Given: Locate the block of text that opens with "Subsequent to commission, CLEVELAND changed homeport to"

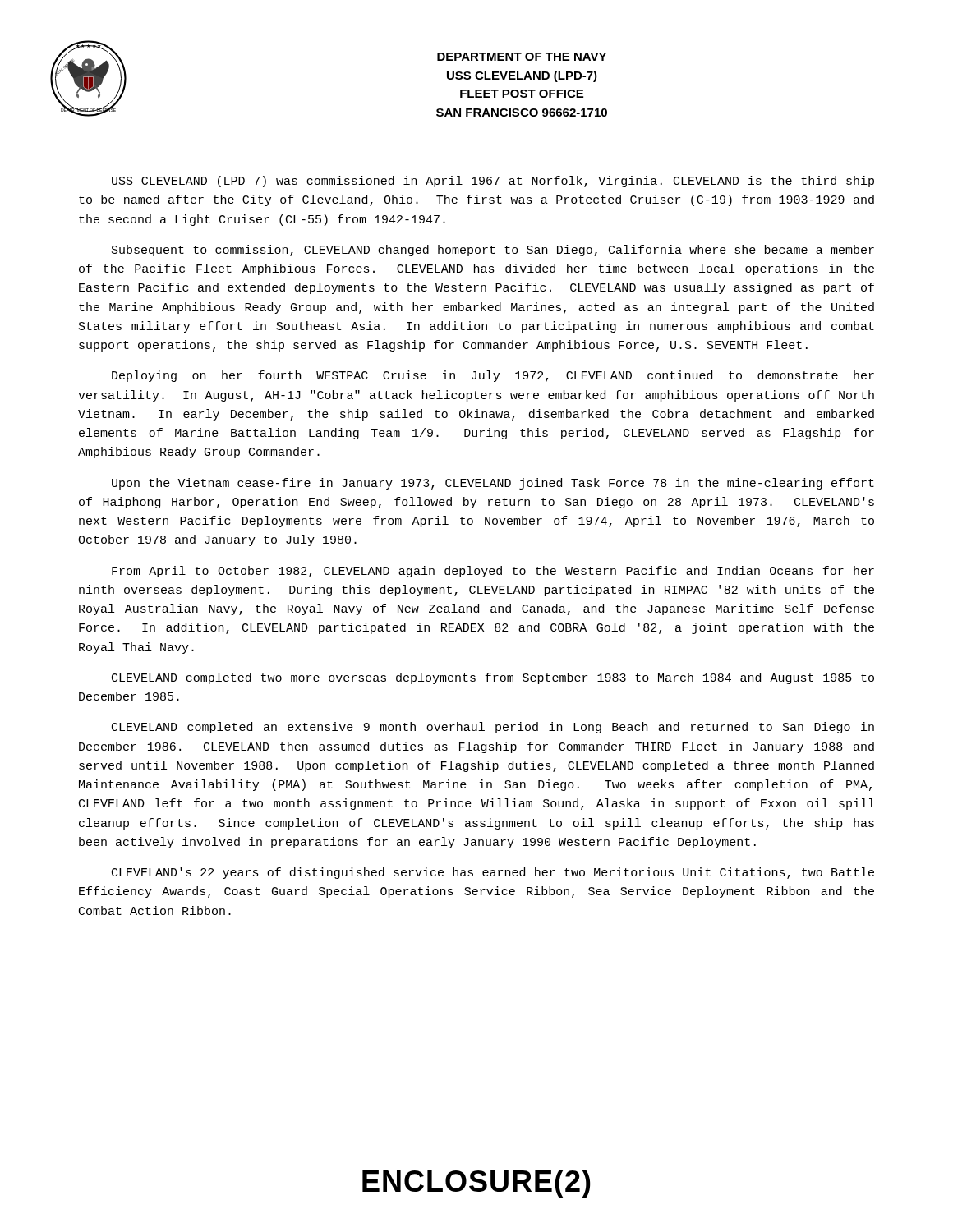Looking at the screenshot, I should coord(476,298).
